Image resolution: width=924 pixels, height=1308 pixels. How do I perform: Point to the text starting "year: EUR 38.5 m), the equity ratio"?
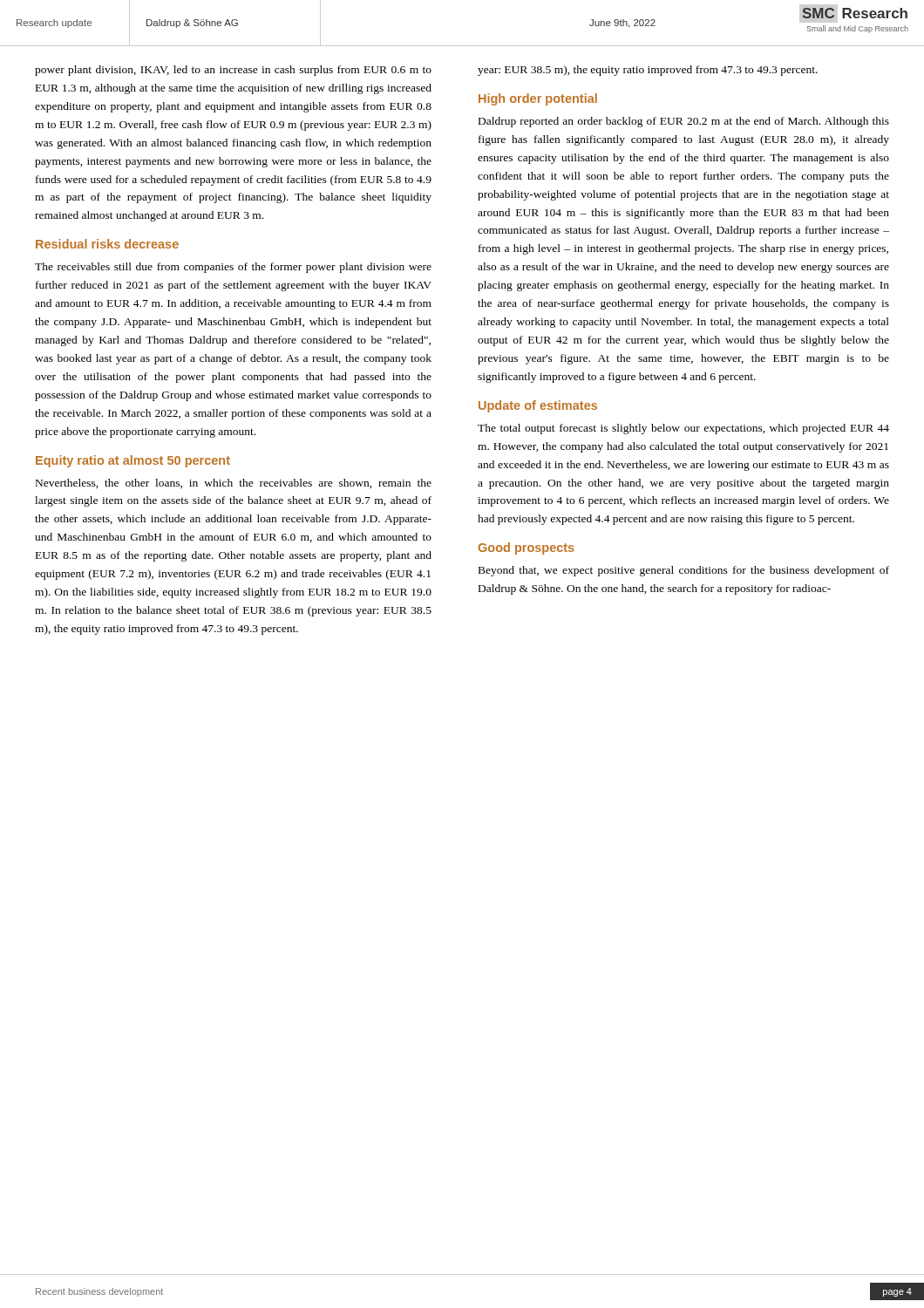click(648, 69)
